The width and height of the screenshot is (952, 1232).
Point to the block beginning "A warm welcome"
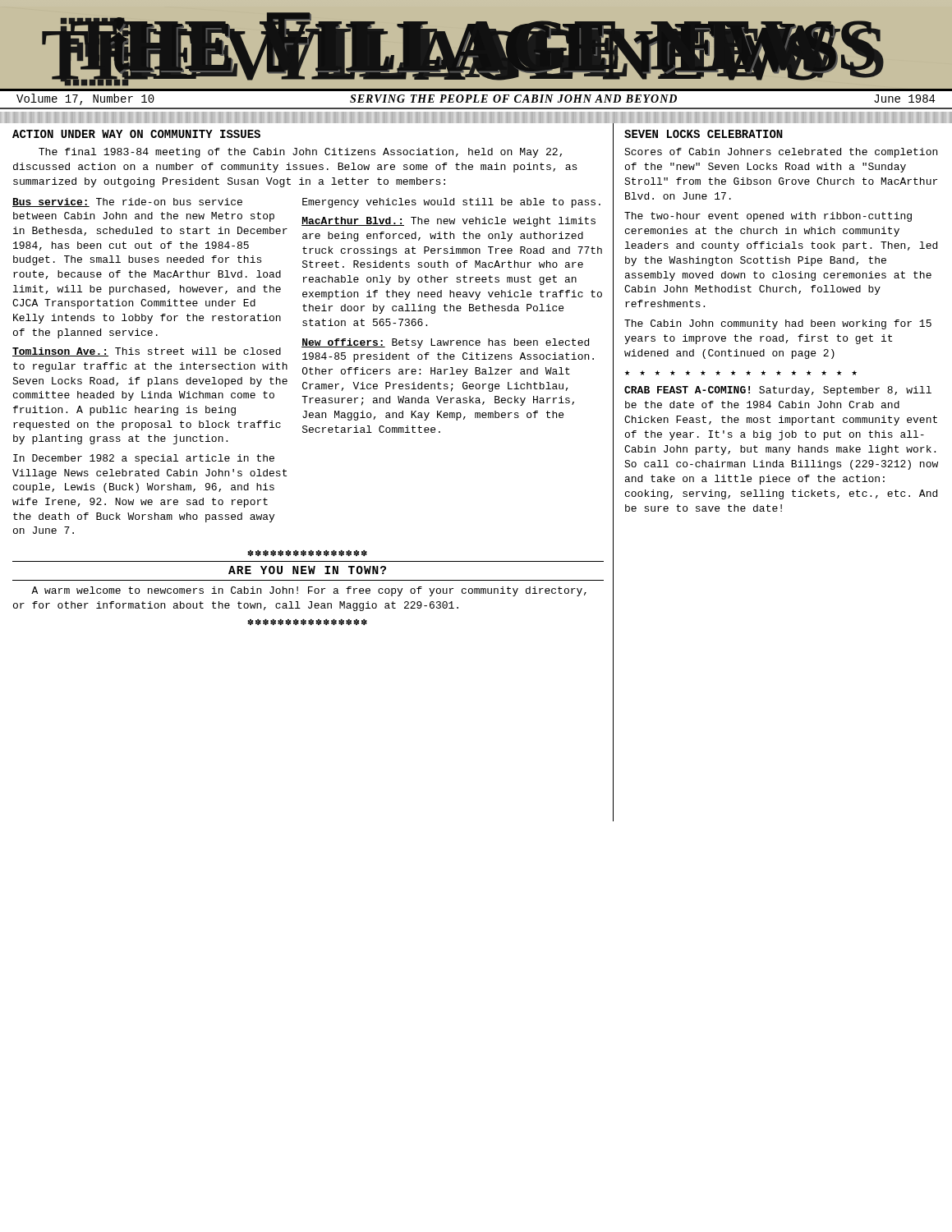click(x=301, y=598)
